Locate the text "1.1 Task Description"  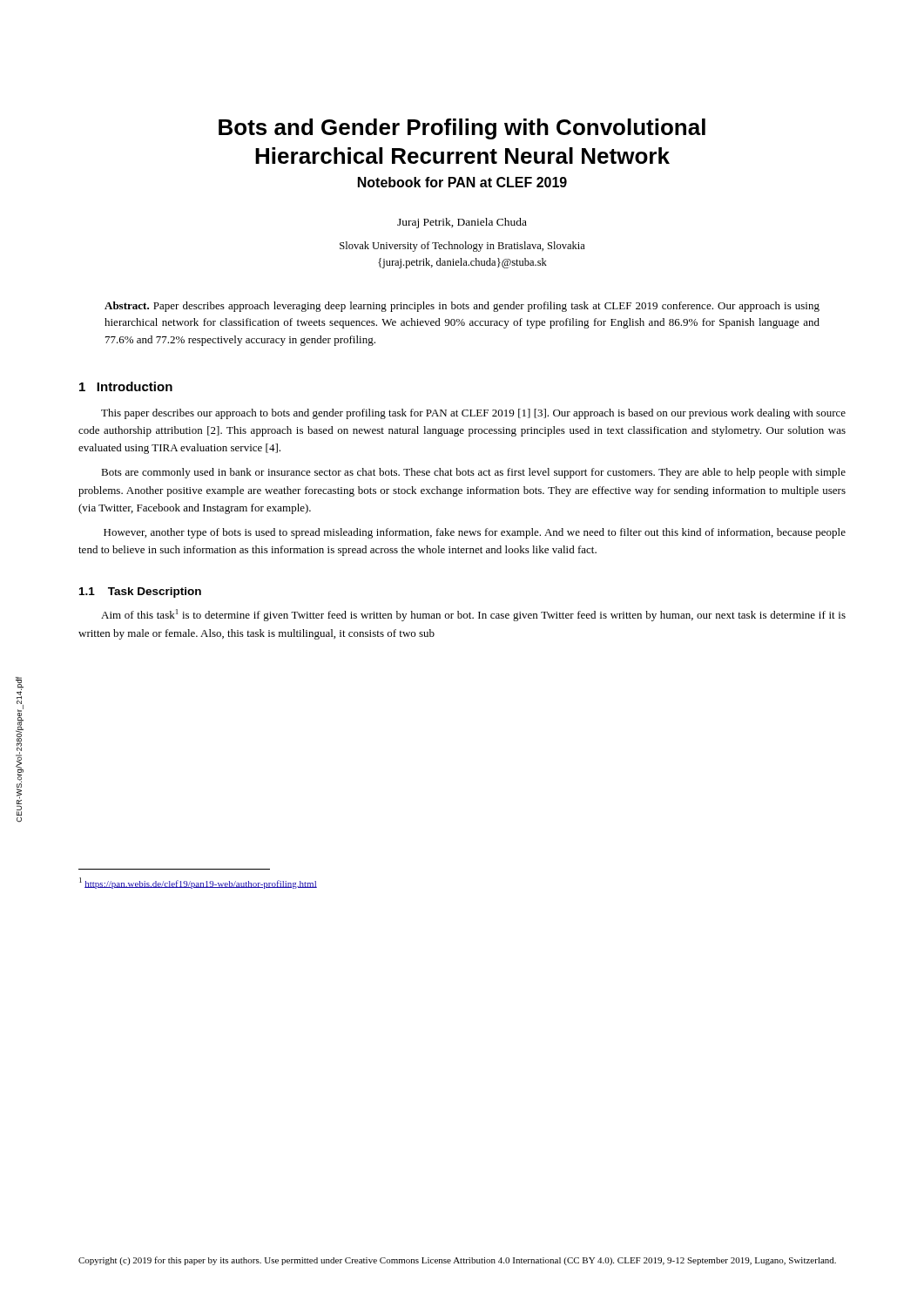(140, 591)
